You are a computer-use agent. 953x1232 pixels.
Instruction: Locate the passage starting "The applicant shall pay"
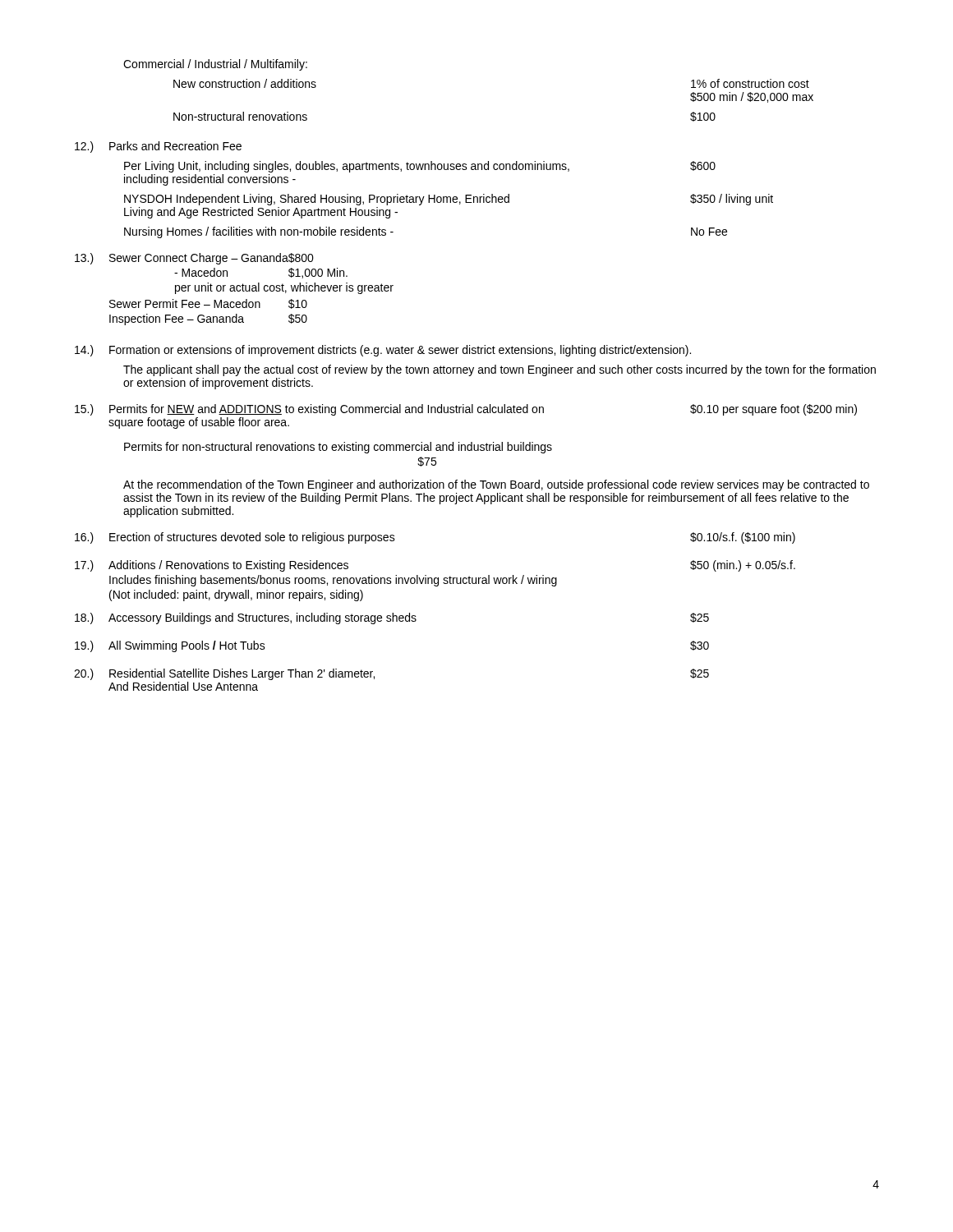point(500,376)
